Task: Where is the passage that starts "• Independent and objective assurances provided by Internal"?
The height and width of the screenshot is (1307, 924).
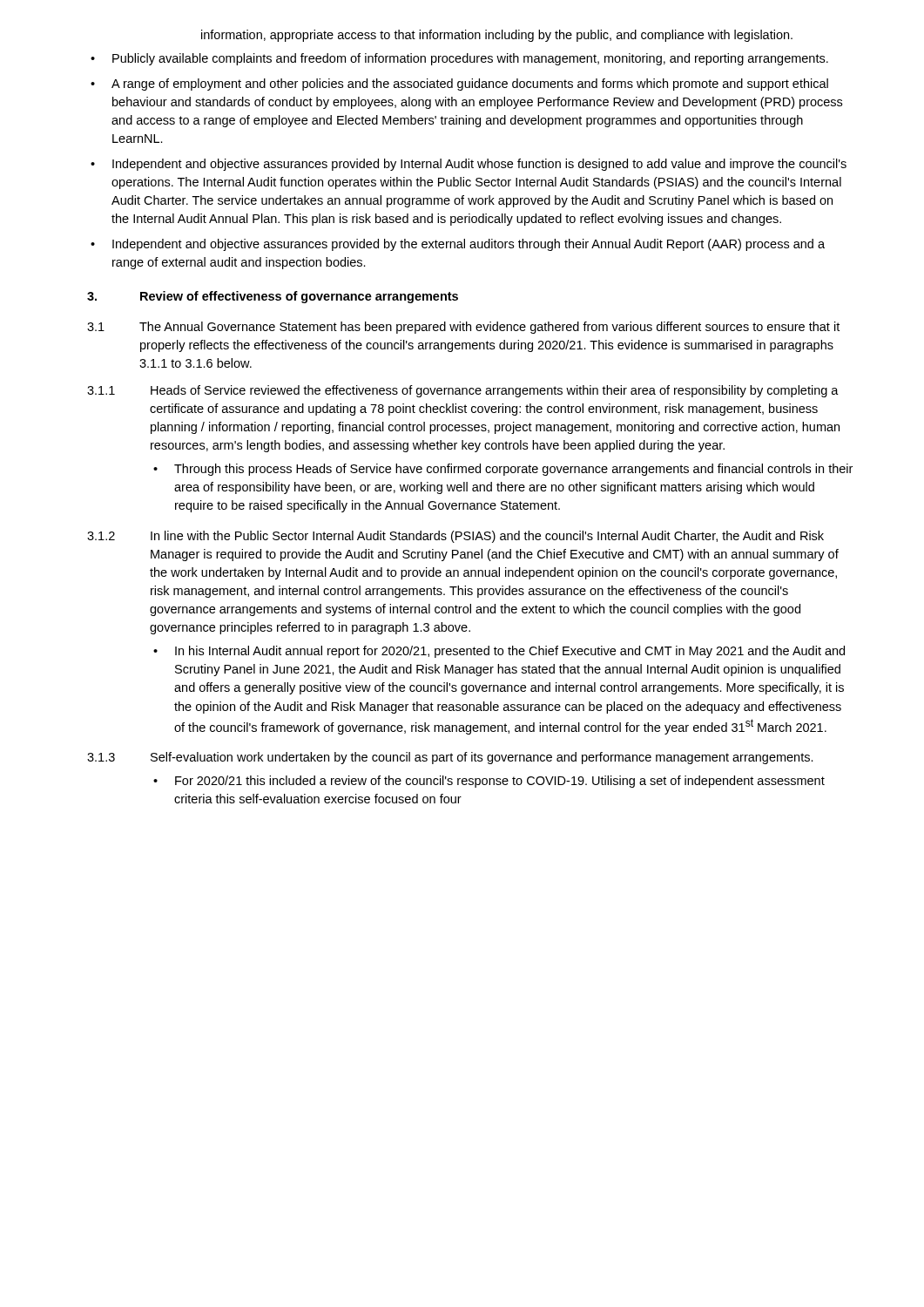Action: click(x=471, y=192)
